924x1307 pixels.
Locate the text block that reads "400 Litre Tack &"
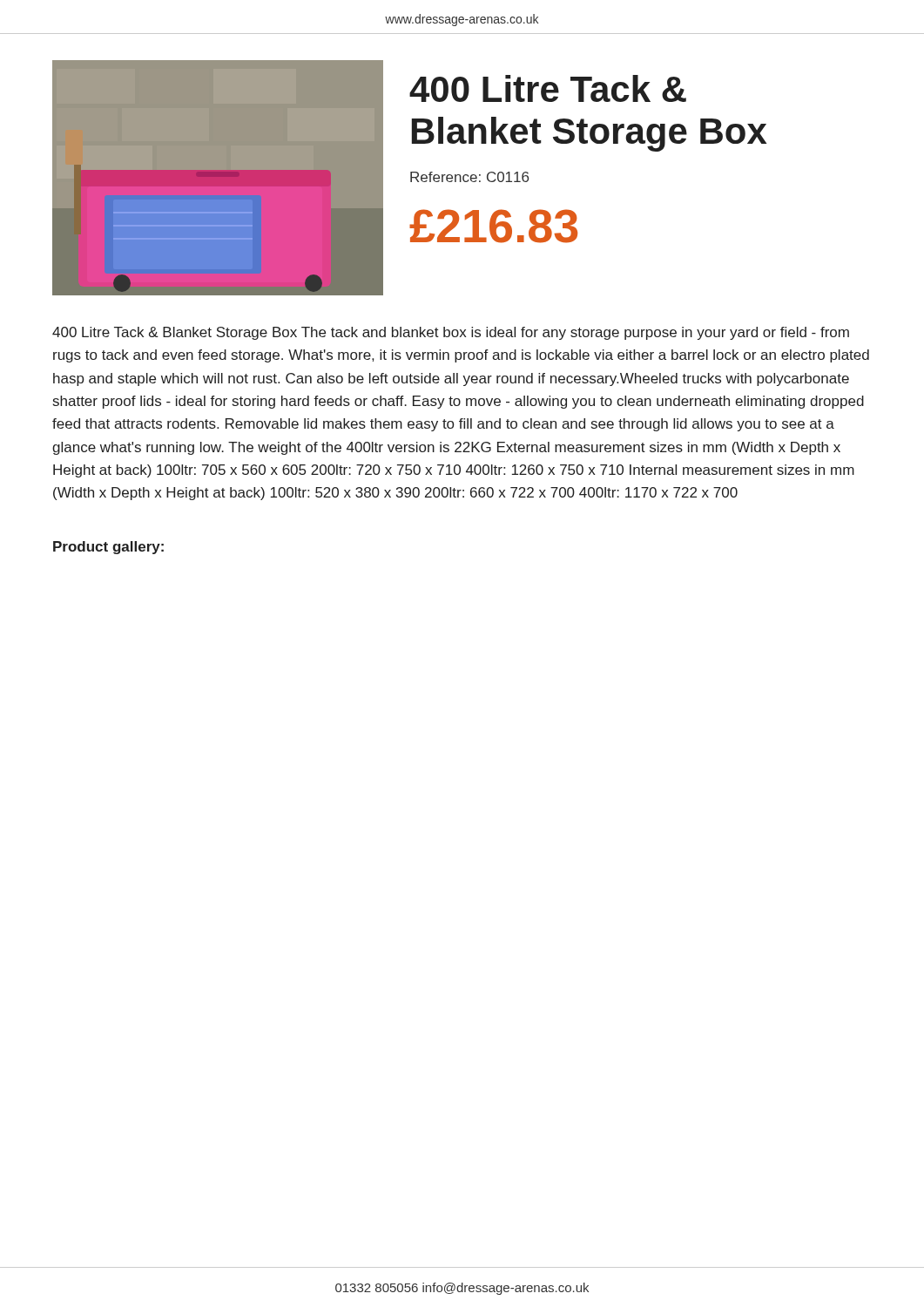click(462, 413)
